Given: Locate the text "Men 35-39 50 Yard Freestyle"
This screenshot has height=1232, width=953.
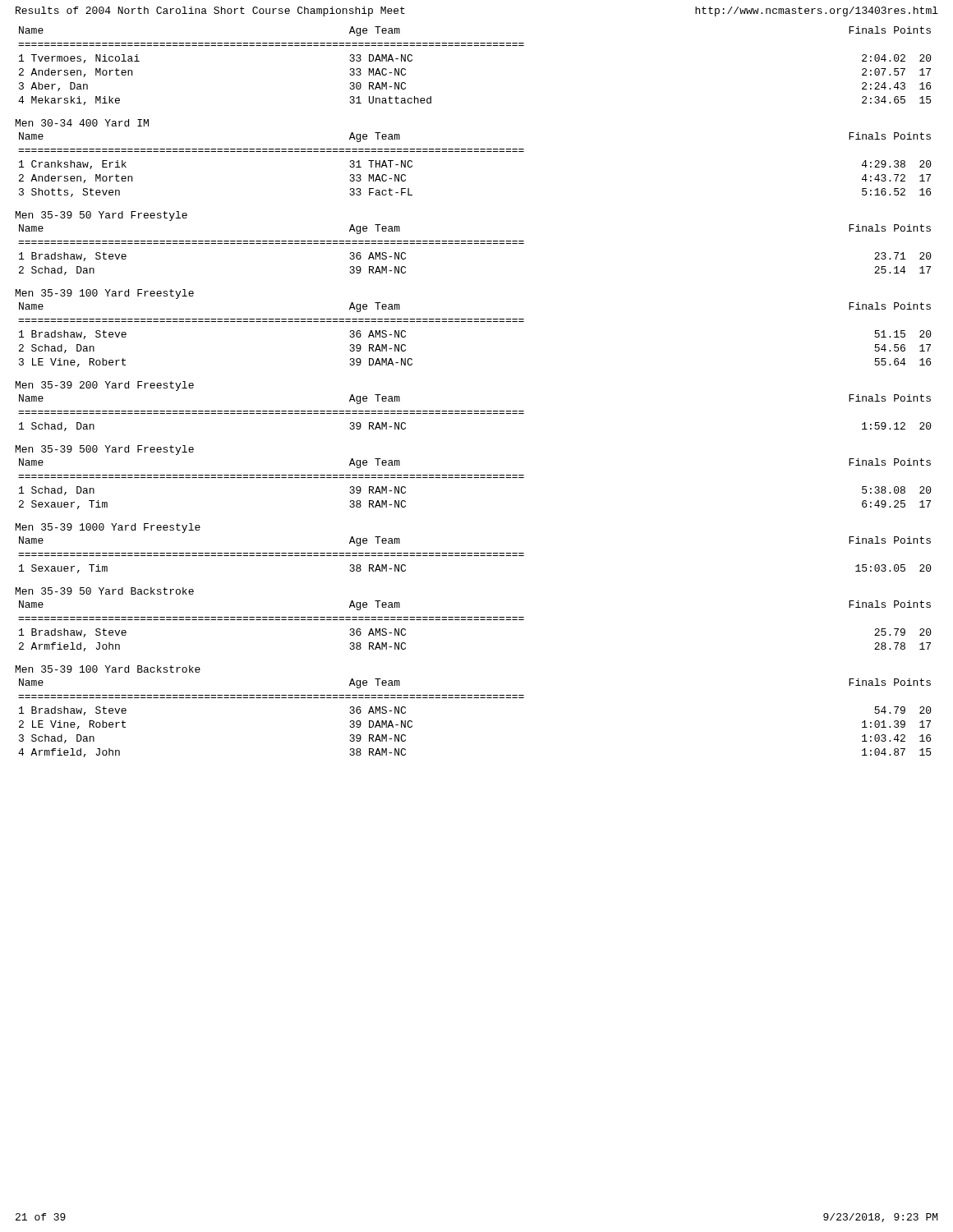Looking at the screenshot, I should (x=101, y=216).
